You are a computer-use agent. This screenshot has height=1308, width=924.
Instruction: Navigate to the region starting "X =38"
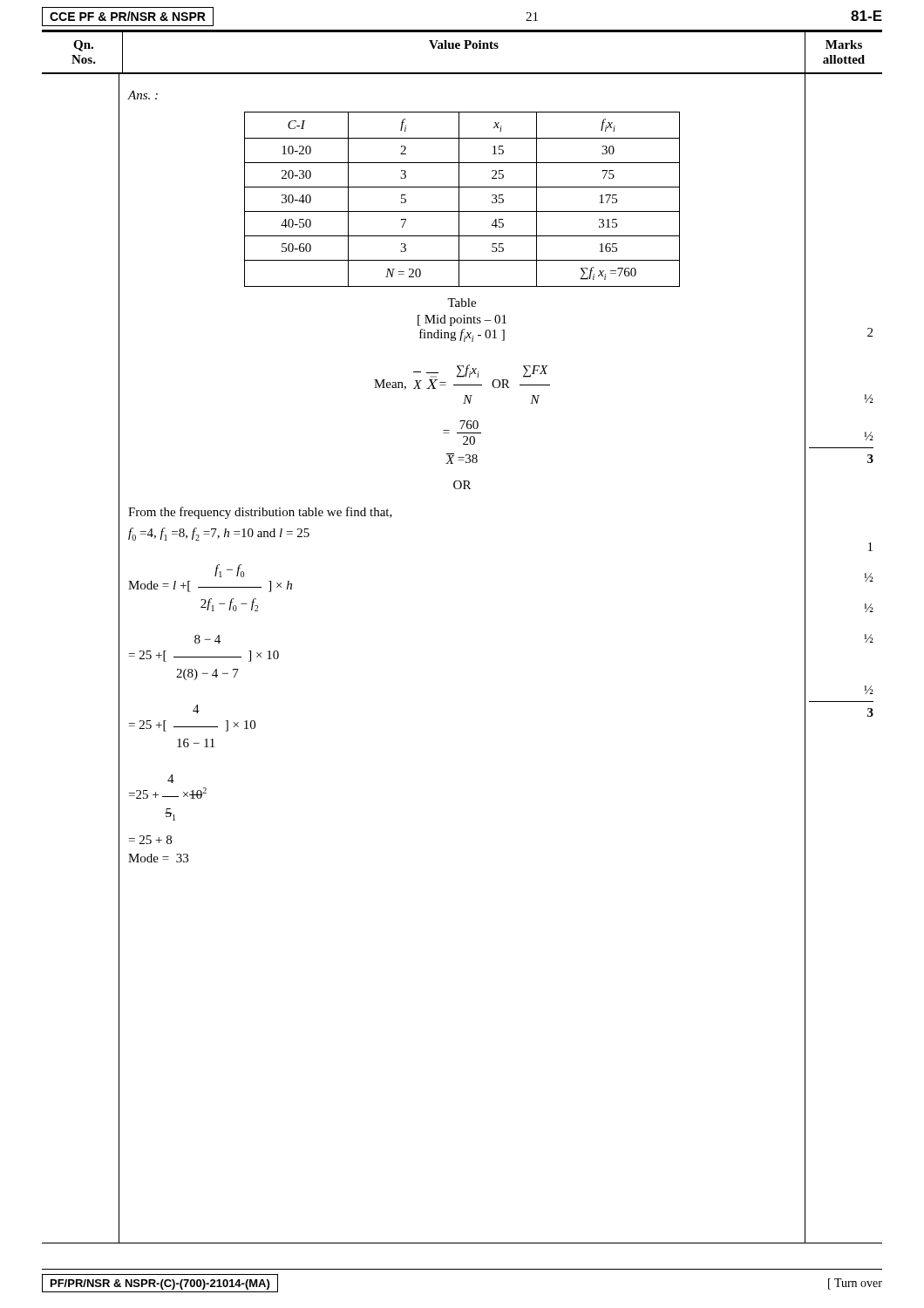tap(462, 460)
